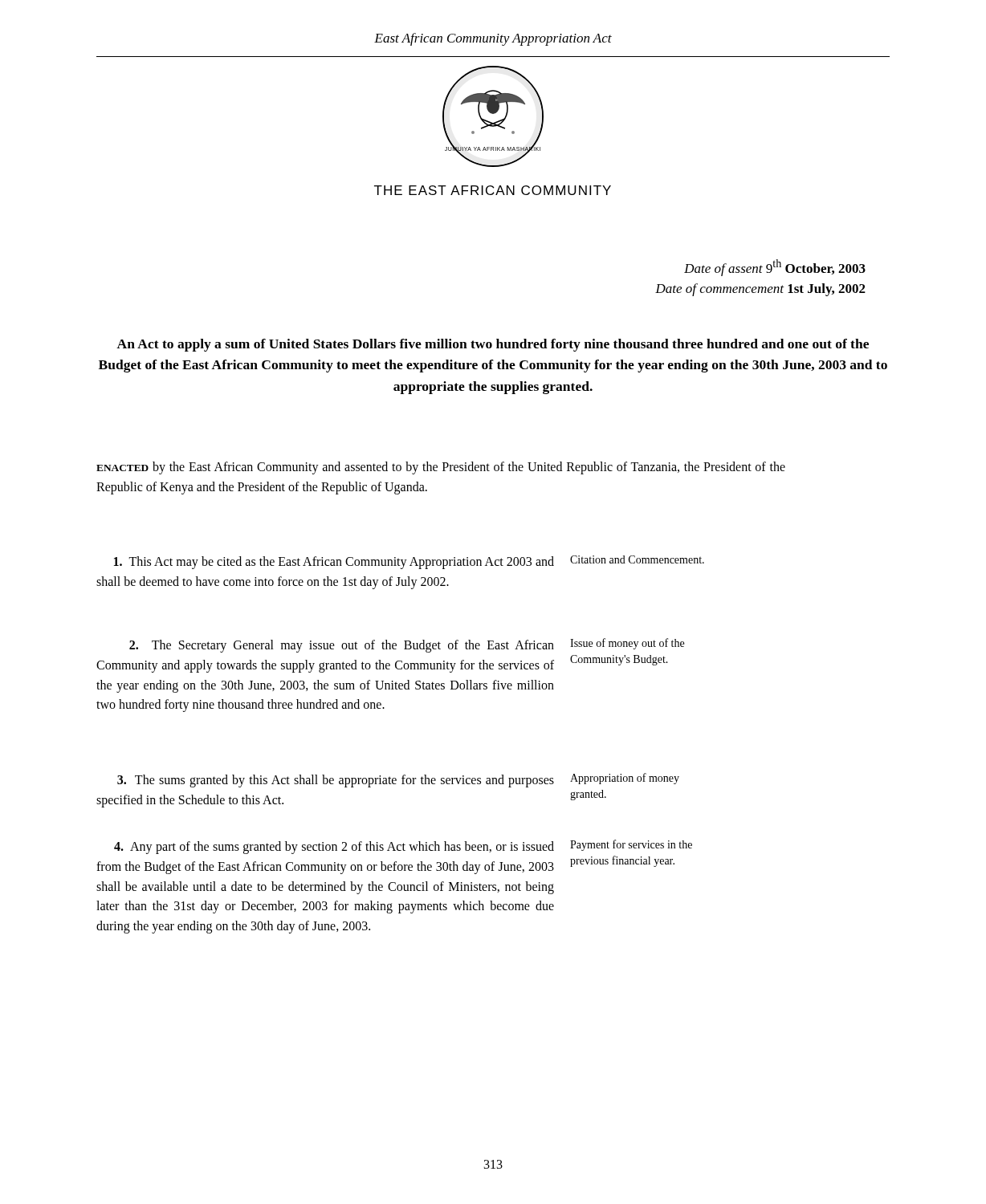This screenshot has height=1204, width=986.
Task: Locate the title that reads "An Act to apply a"
Action: tap(493, 365)
